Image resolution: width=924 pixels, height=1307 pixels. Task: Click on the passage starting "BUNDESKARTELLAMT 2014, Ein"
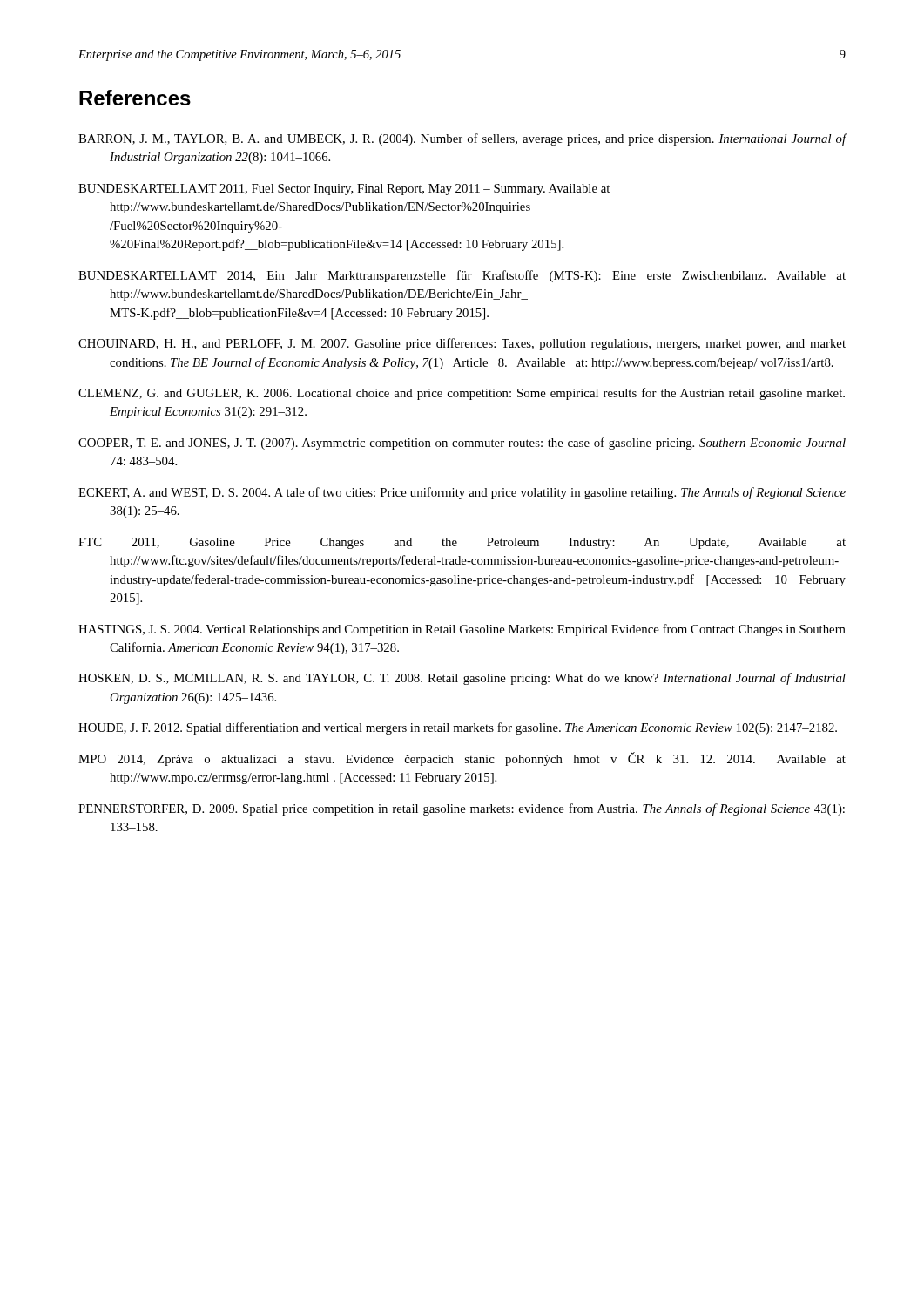(462, 294)
